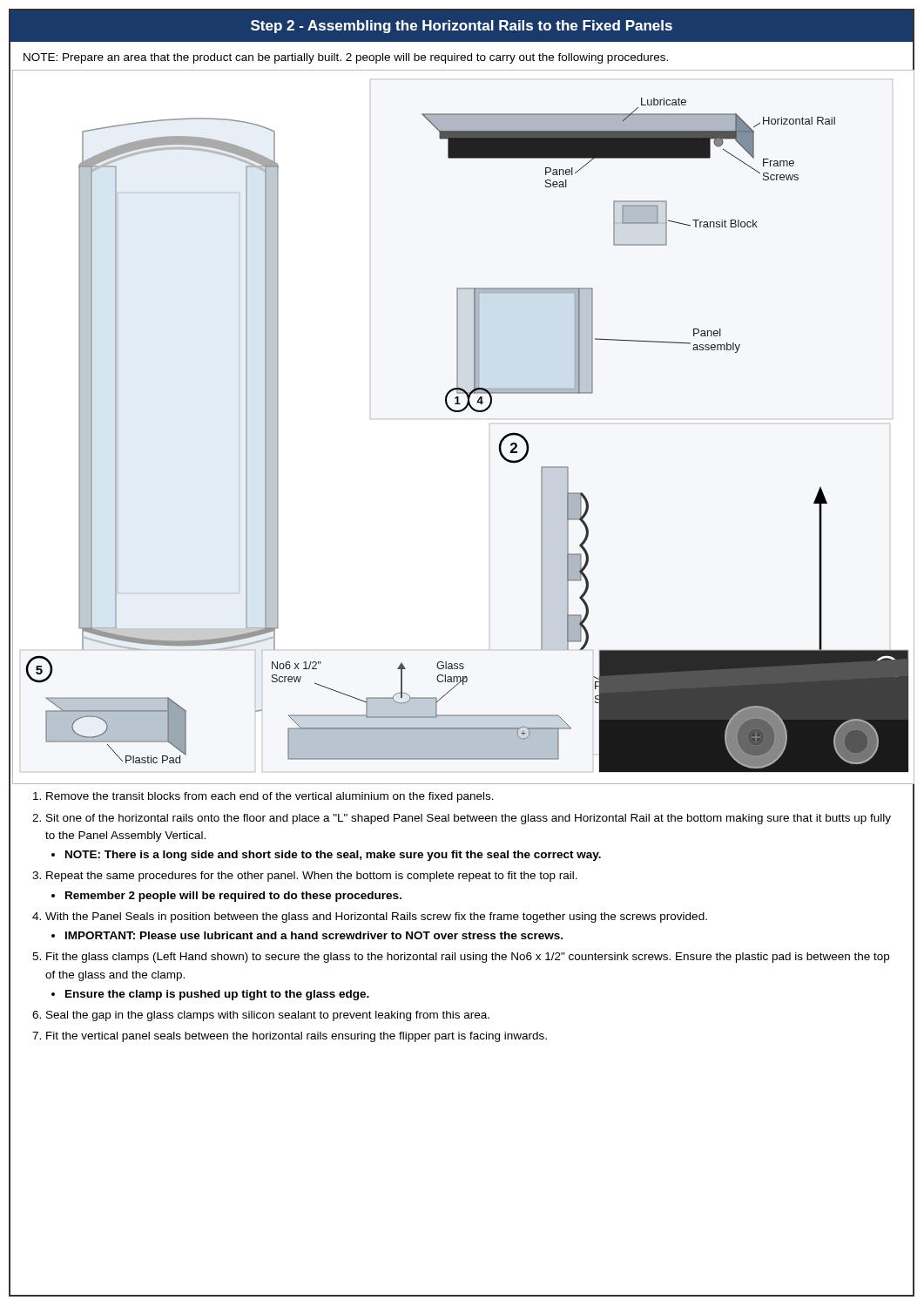The image size is (924, 1307).
Task: Click on the list item that reads "Repeat the same procedures for"
Action: coord(471,887)
